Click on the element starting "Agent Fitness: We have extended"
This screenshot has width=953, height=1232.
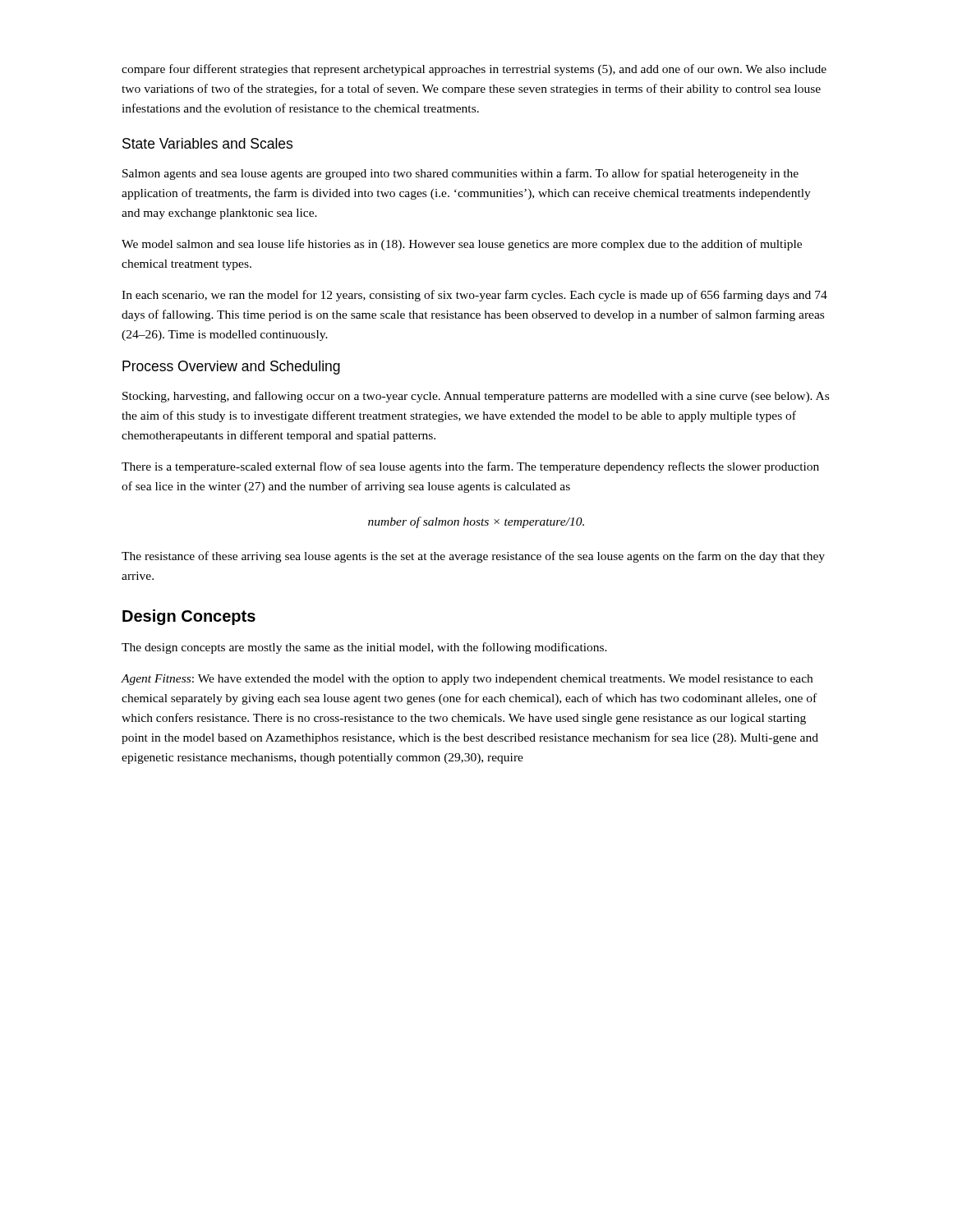click(x=476, y=718)
